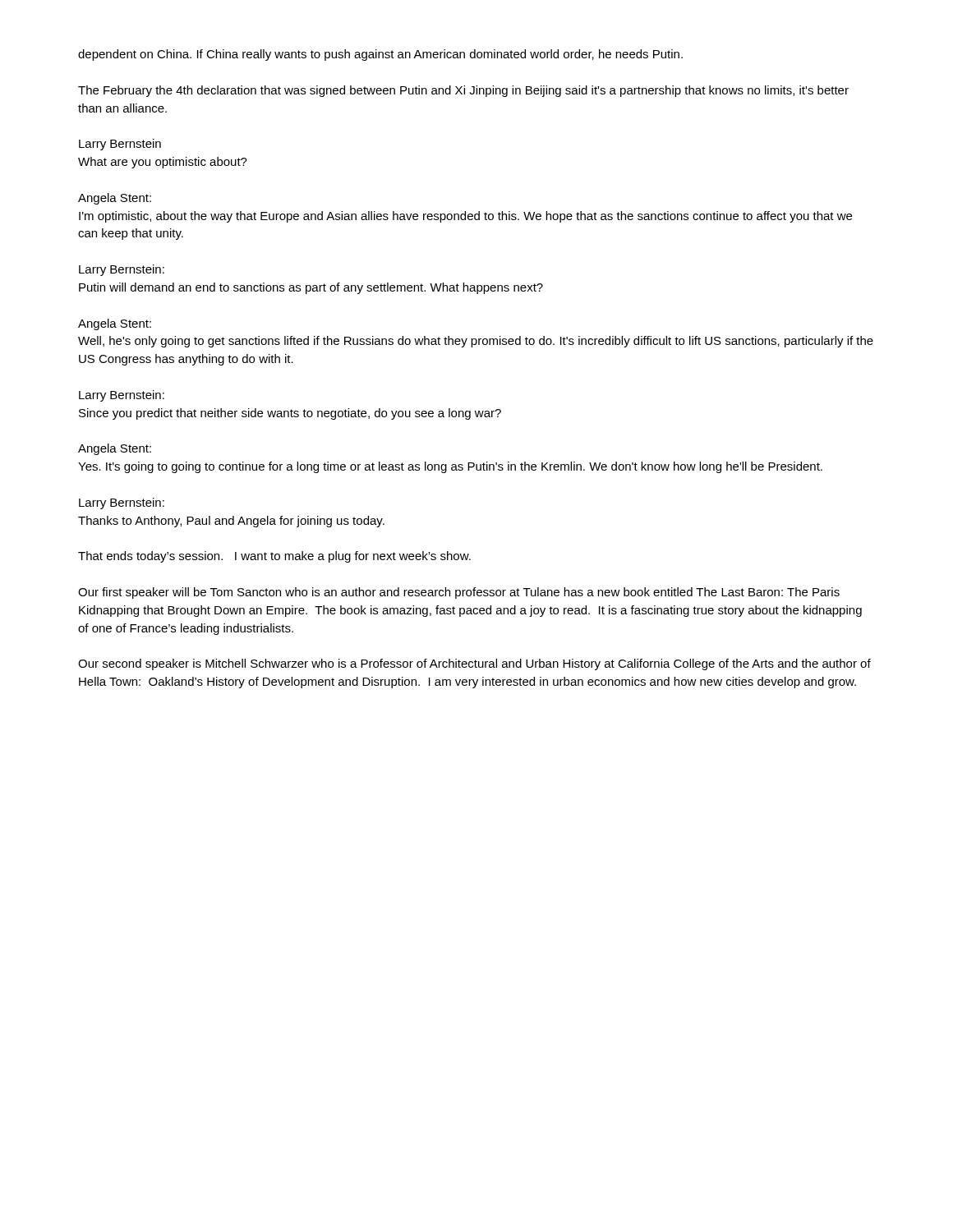Find the region starting "Larry Bernstein:Thanks to Anthony, Paul"
The height and width of the screenshot is (1232, 953).
pos(122,503)
